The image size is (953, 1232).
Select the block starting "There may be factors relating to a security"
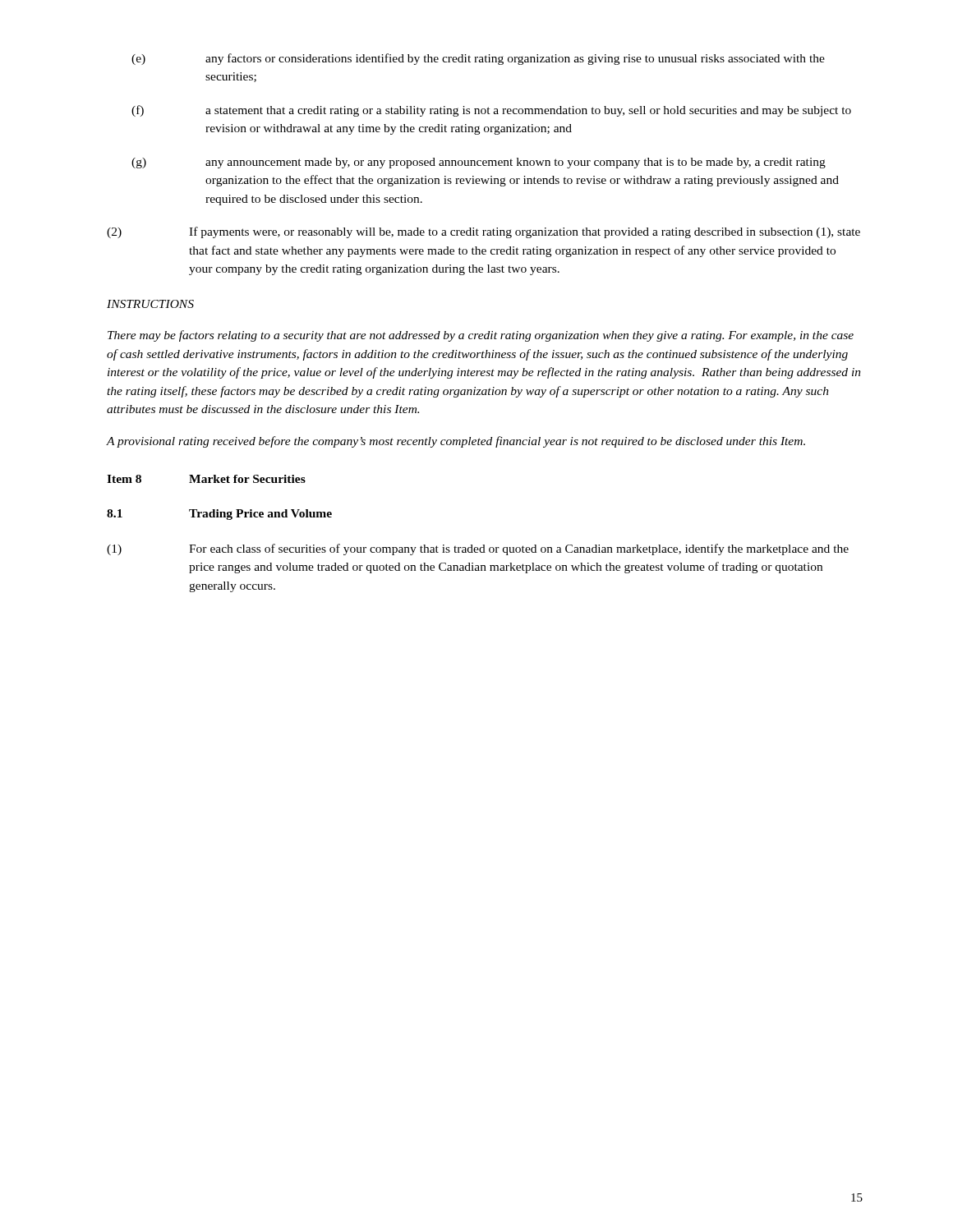point(484,372)
